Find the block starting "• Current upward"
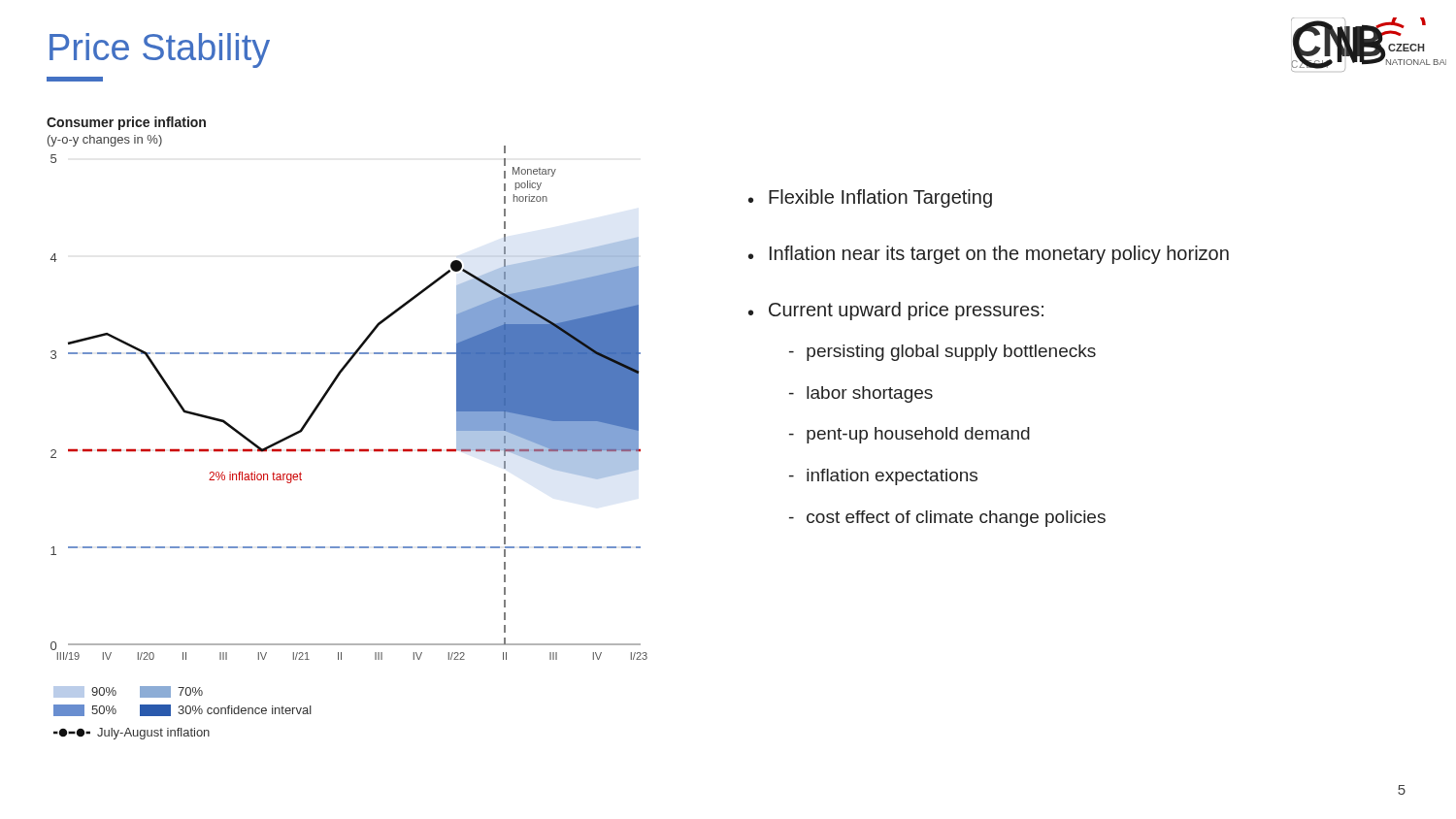The width and height of the screenshot is (1456, 819). tap(896, 312)
